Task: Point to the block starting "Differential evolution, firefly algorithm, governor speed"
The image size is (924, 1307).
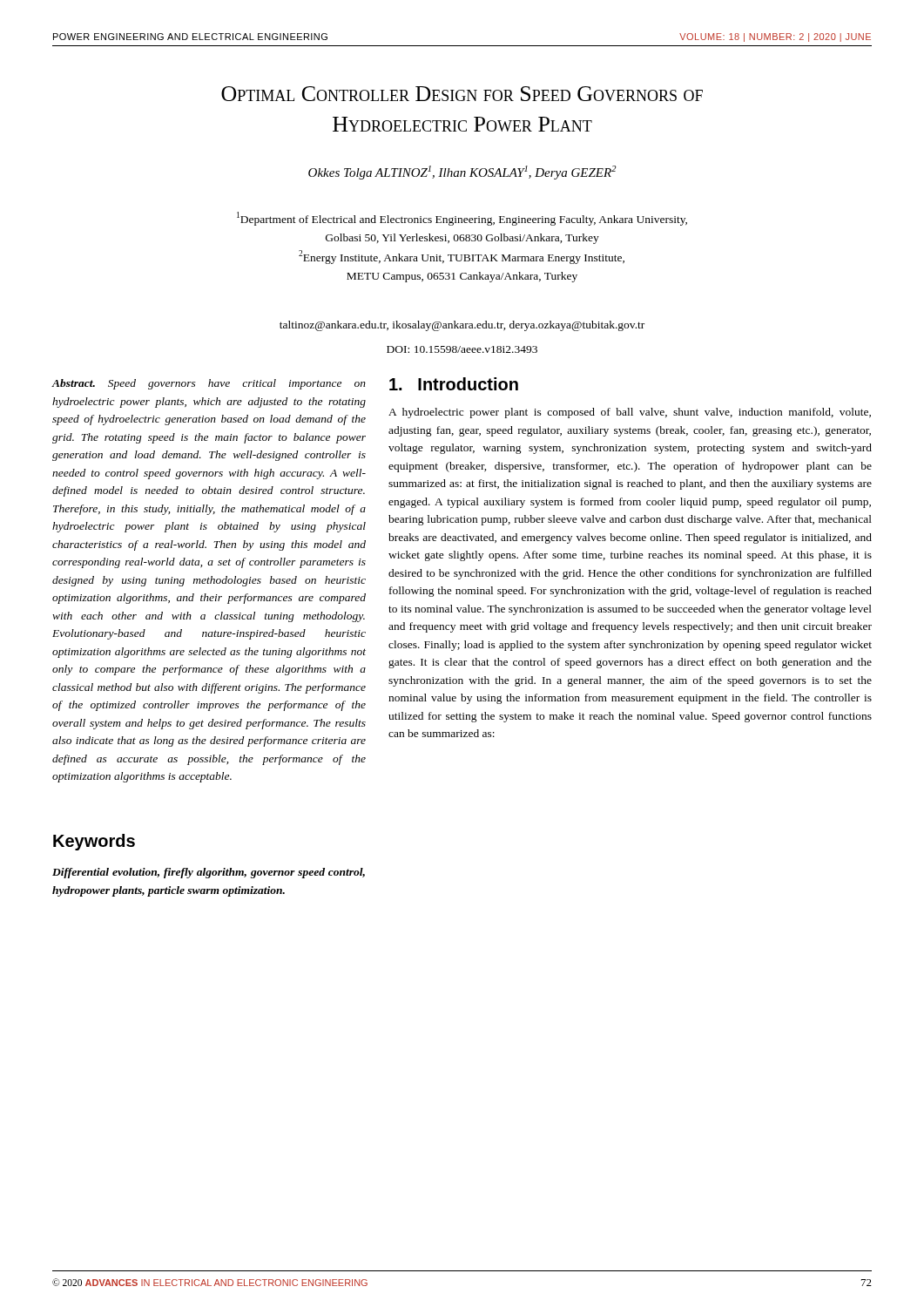Action: coord(209,881)
